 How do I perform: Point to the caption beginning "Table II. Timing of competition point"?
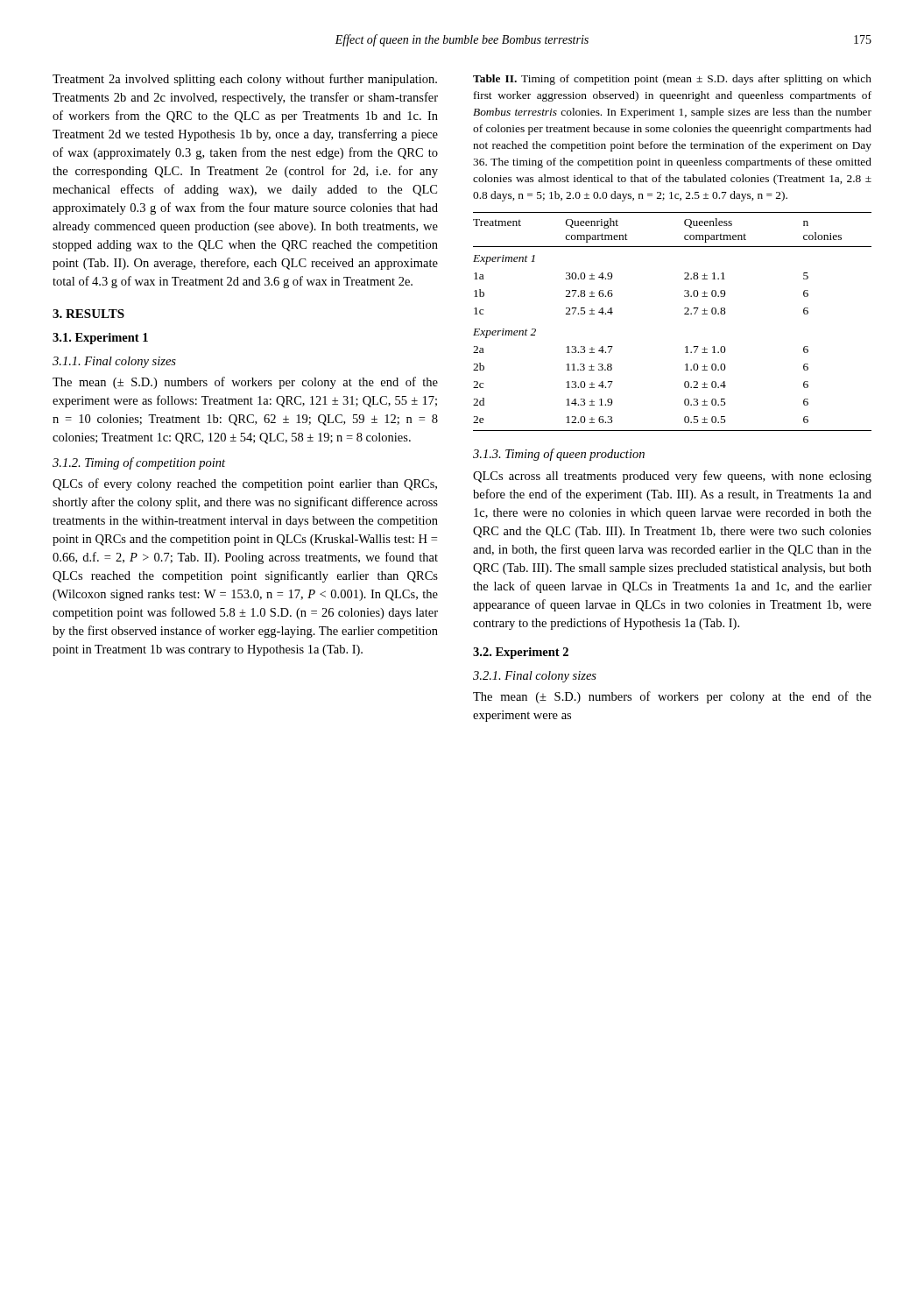[x=672, y=137]
